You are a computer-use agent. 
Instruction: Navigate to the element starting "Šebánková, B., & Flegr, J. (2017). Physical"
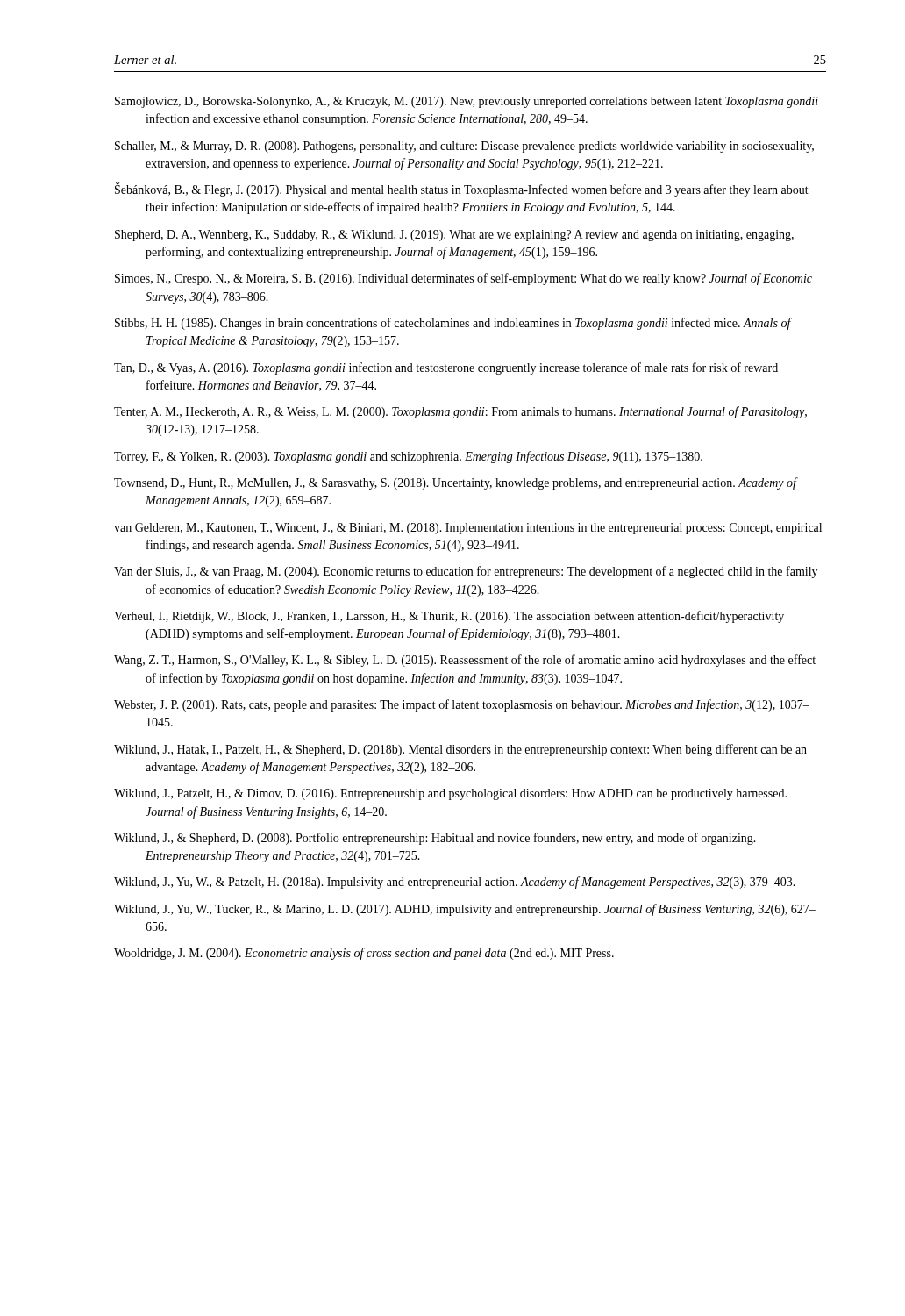click(461, 199)
